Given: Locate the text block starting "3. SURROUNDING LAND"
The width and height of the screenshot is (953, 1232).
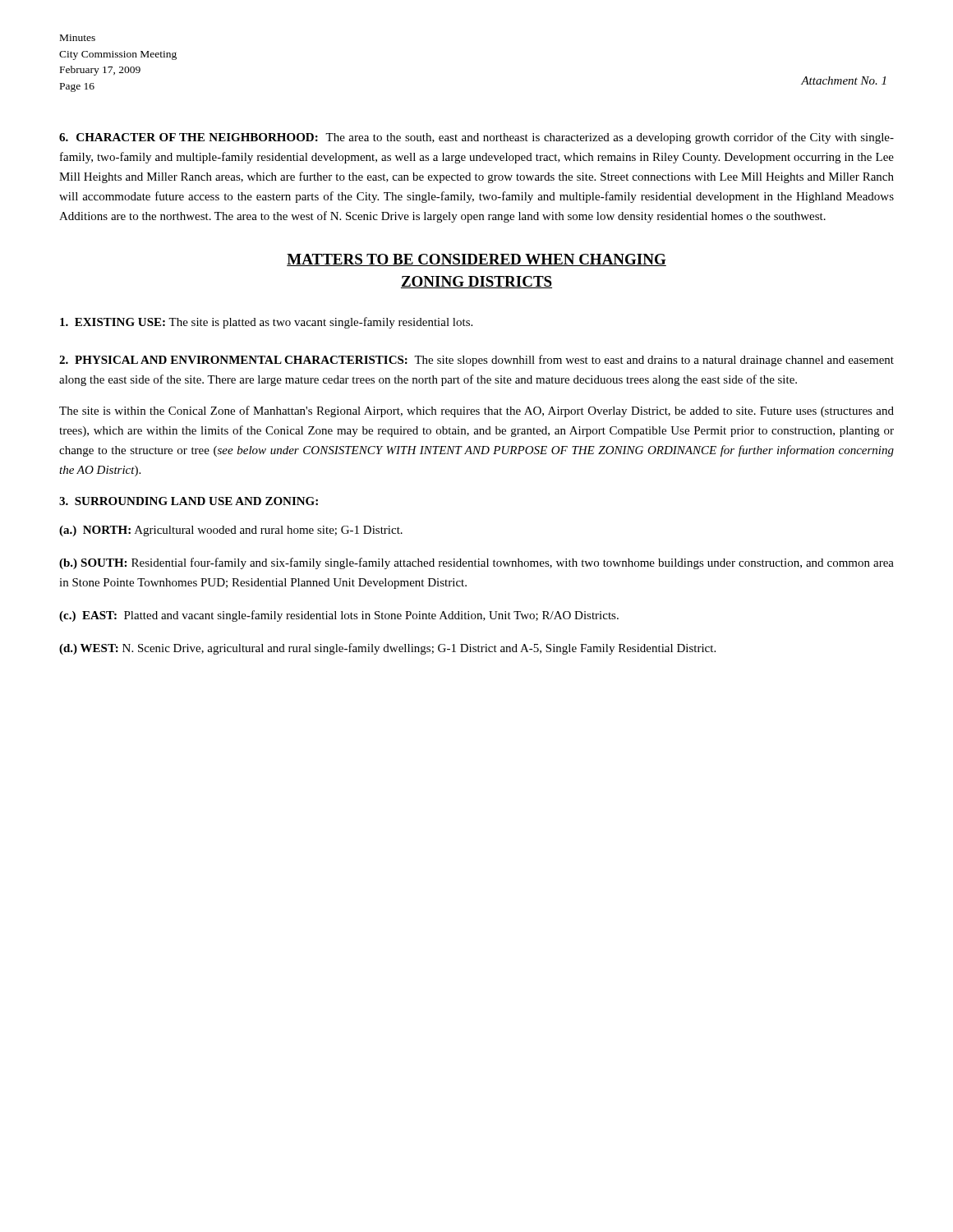Looking at the screenshot, I should (x=189, y=501).
